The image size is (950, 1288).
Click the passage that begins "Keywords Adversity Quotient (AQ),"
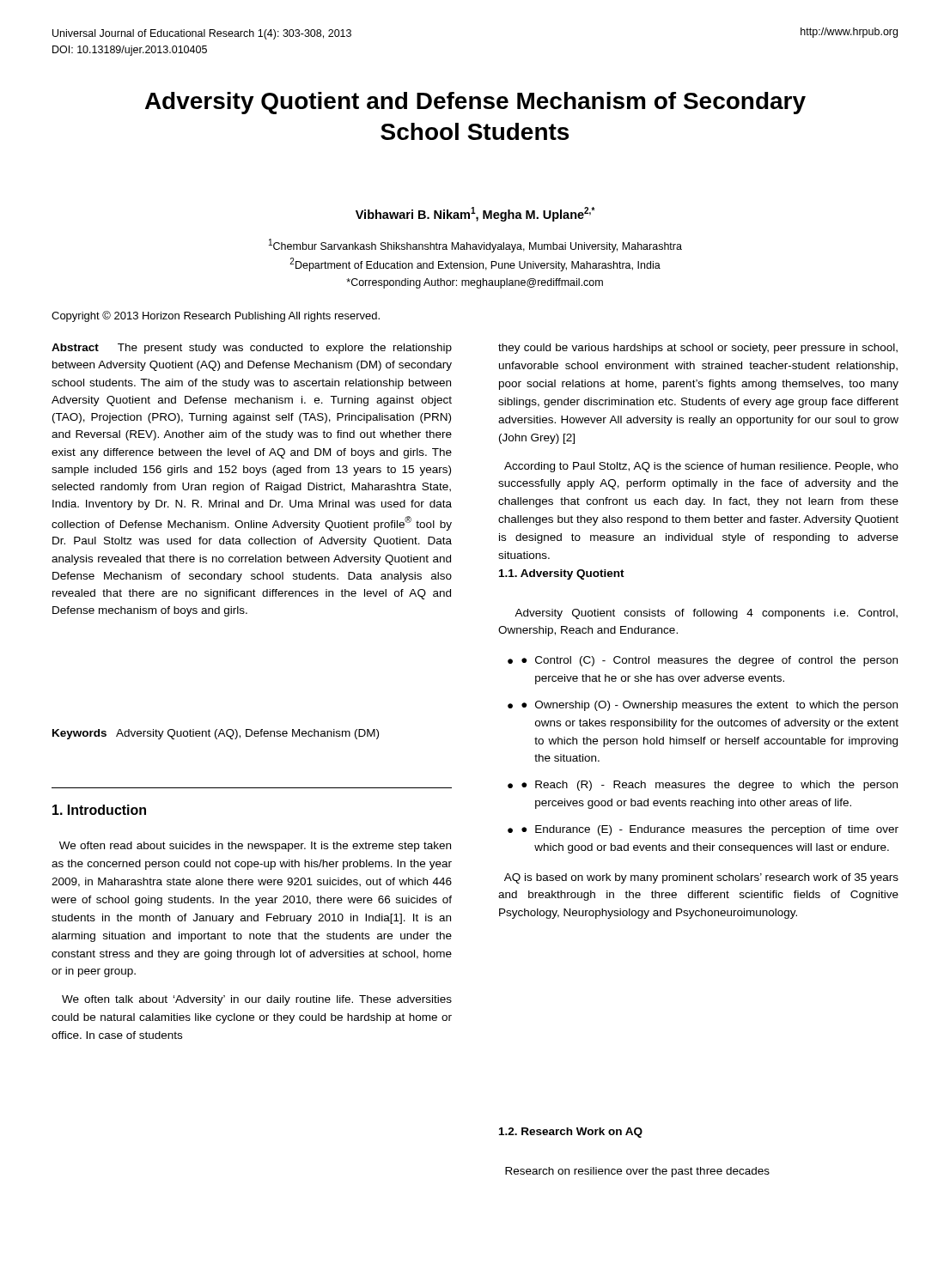point(252,733)
